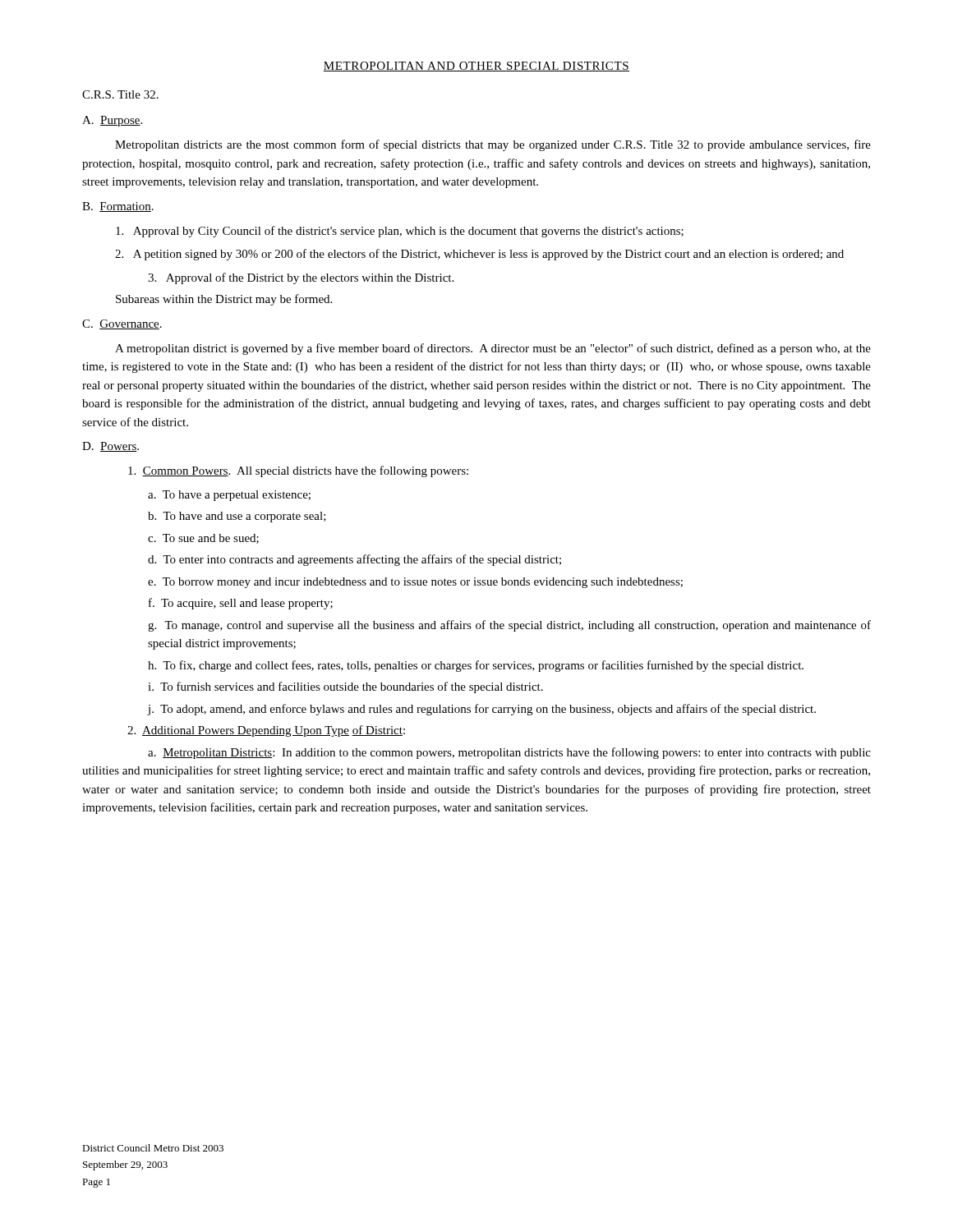Viewport: 953px width, 1232px height.
Task: Click the passage that begins "Approval by City Council"
Action: (x=400, y=230)
